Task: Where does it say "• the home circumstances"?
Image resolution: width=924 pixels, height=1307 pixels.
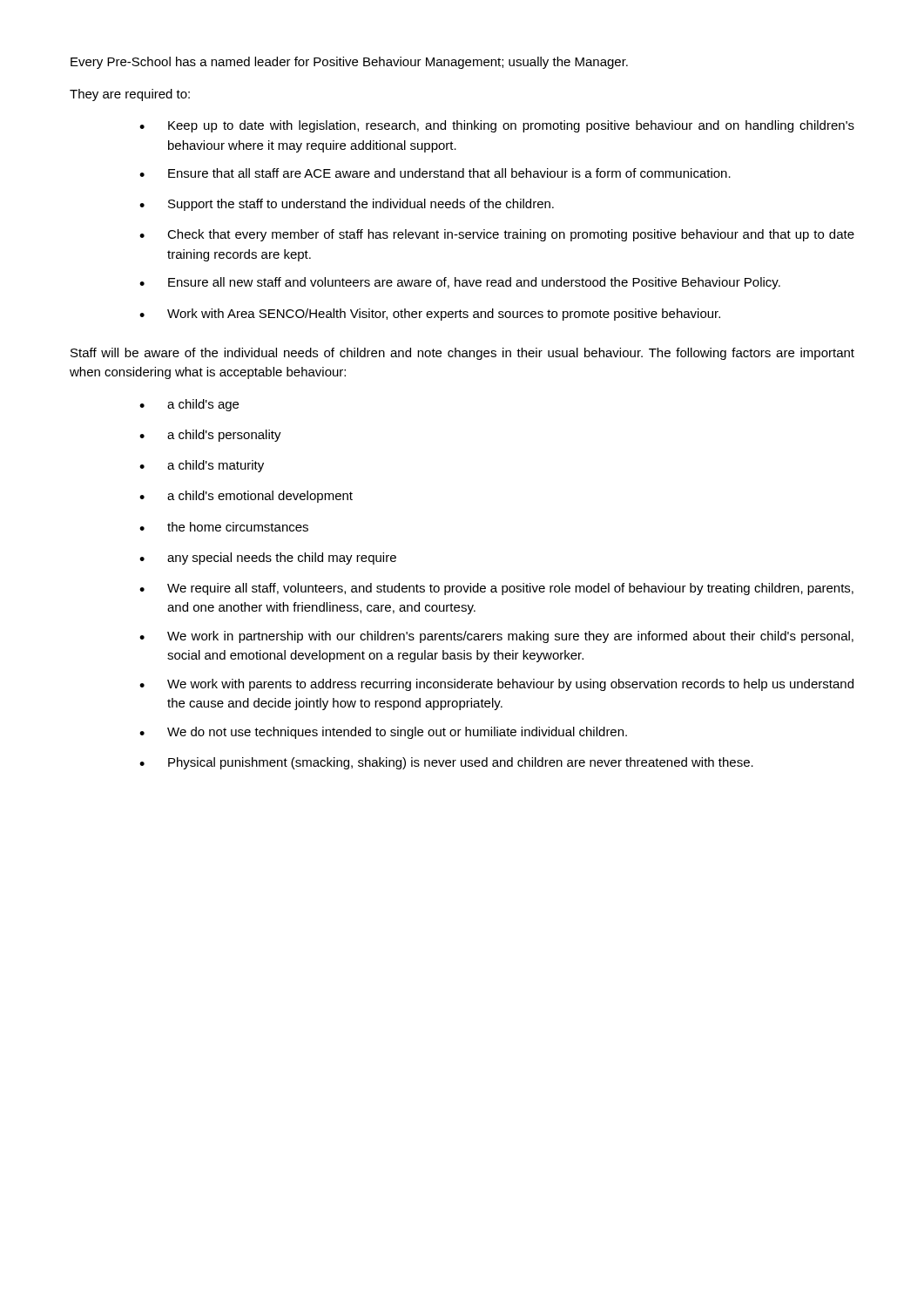Action: [224, 527]
